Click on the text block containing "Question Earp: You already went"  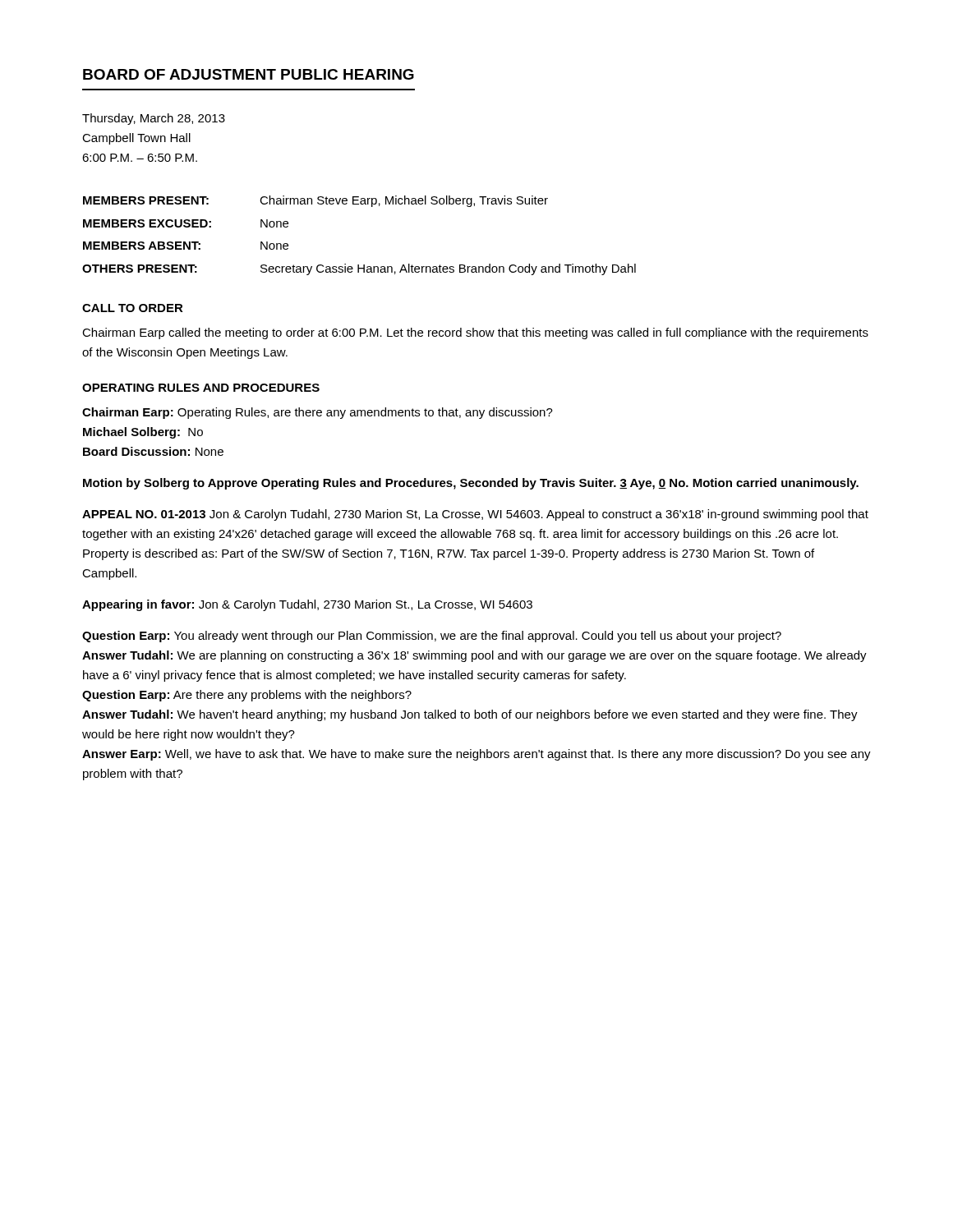[x=476, y=704]
